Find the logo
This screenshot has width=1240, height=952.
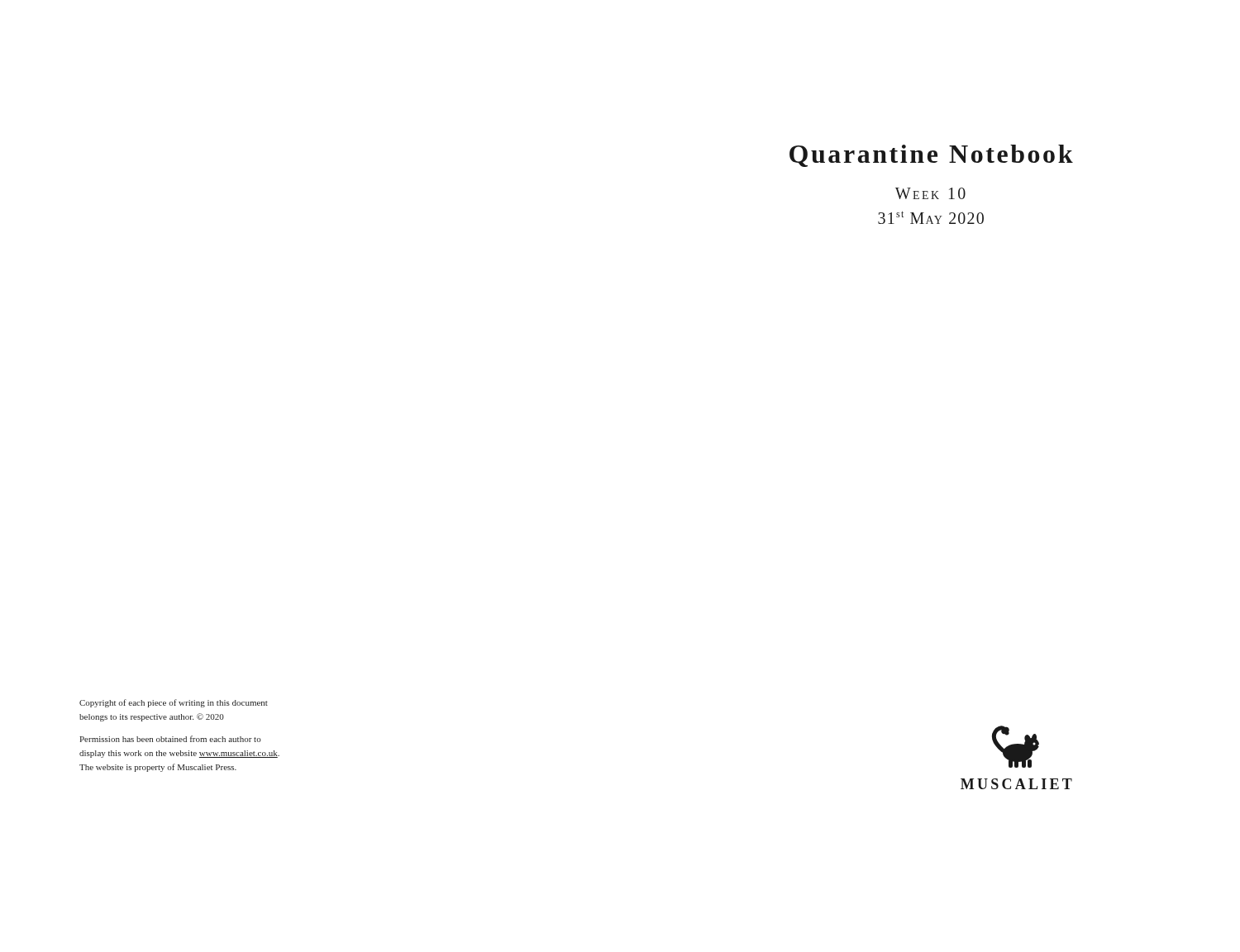point(1018,757)
